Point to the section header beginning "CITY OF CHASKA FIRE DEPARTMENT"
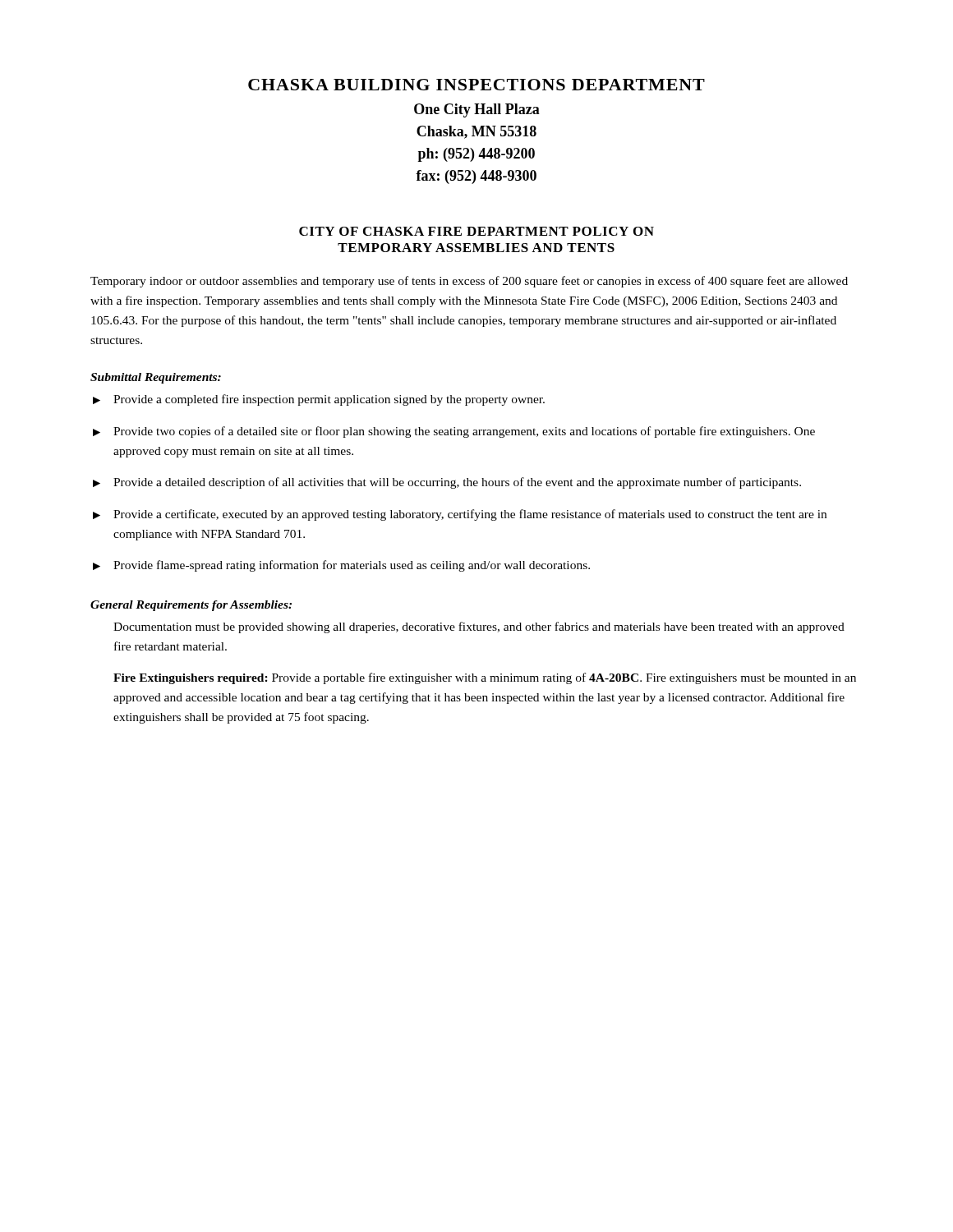953x1232 pixels. [x=476, y=239]
